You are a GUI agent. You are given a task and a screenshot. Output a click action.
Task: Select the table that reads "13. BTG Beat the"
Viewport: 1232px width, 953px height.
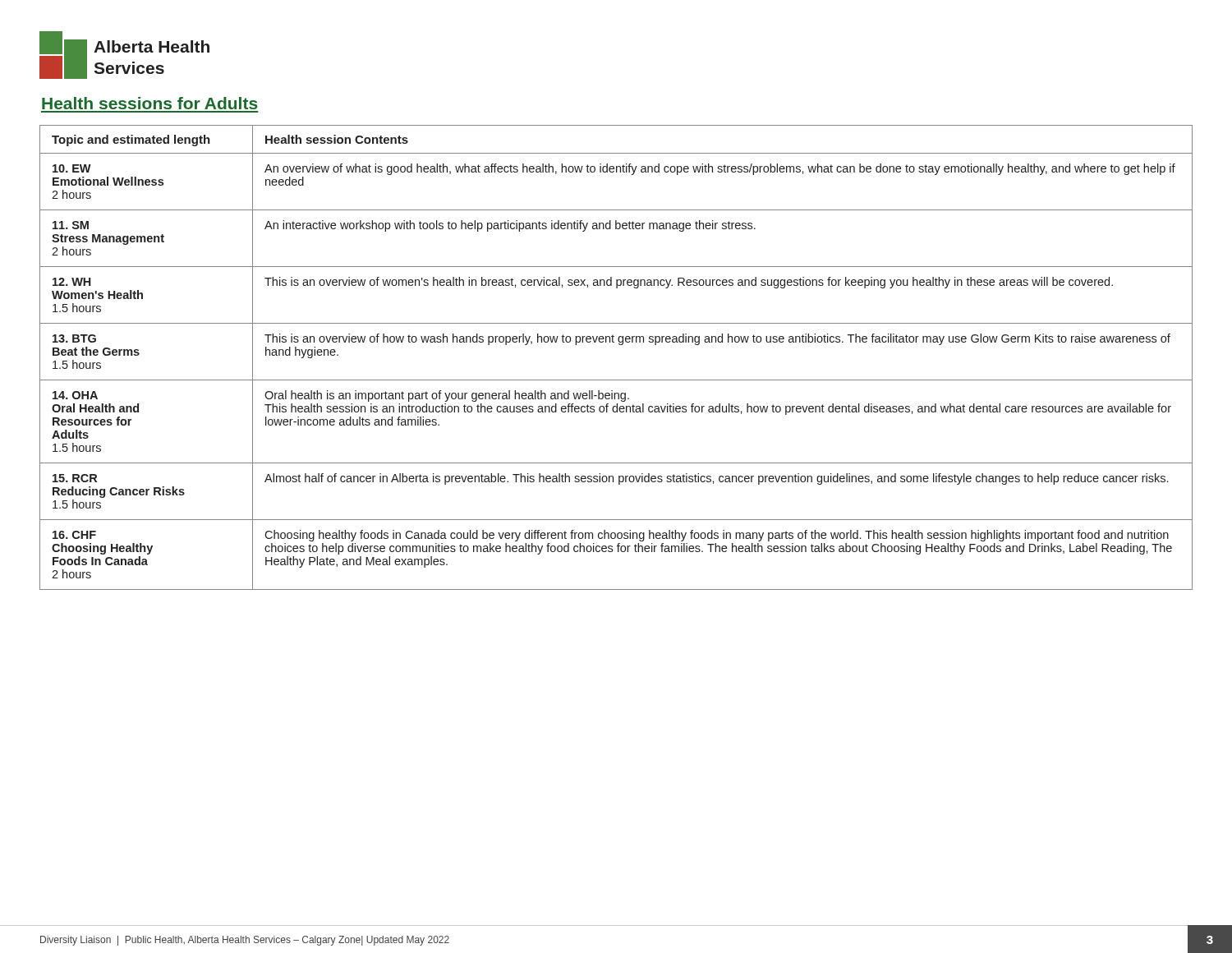[616, 357]
